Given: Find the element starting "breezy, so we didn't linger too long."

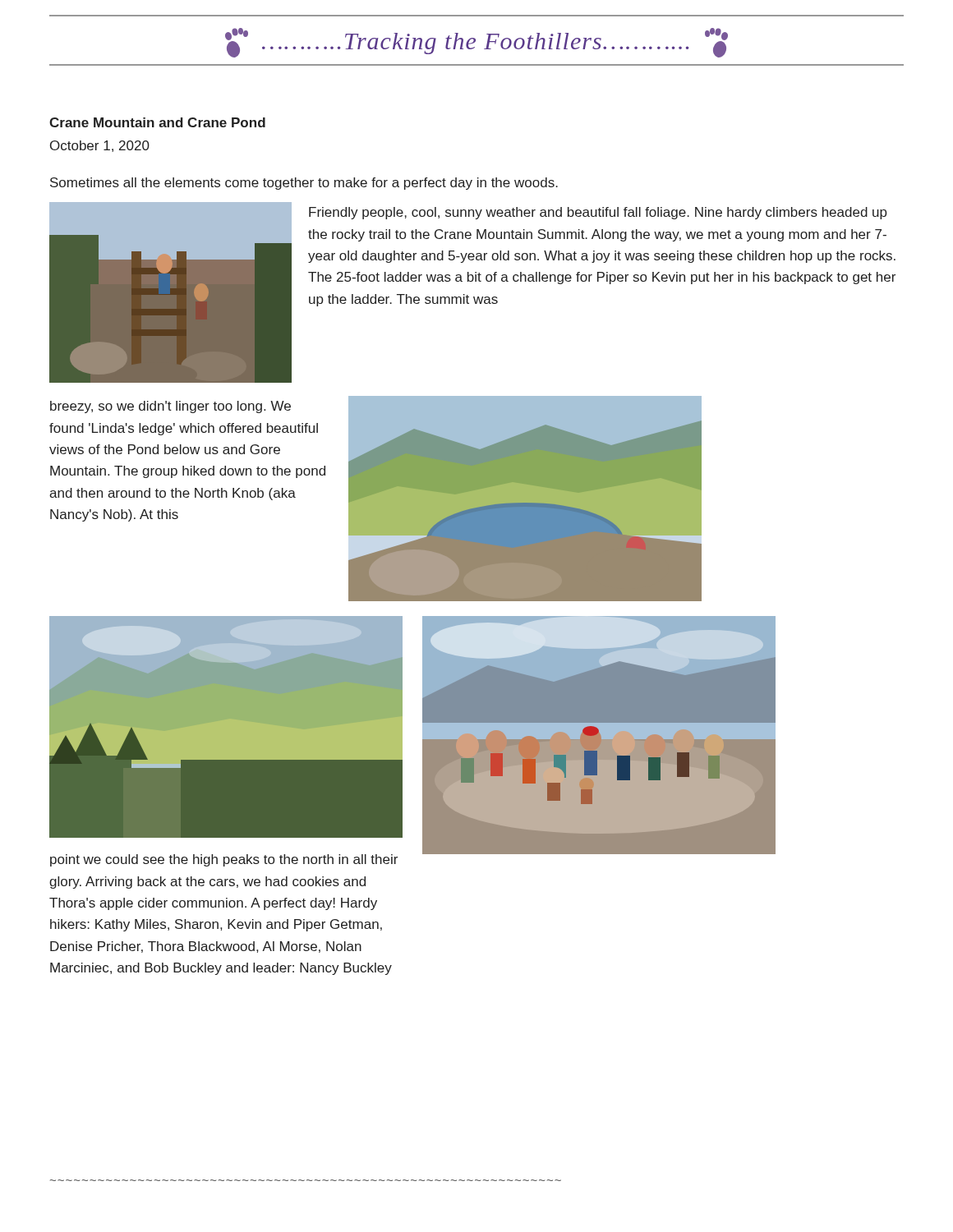Looking at the screenshot, I should (188, 461).
